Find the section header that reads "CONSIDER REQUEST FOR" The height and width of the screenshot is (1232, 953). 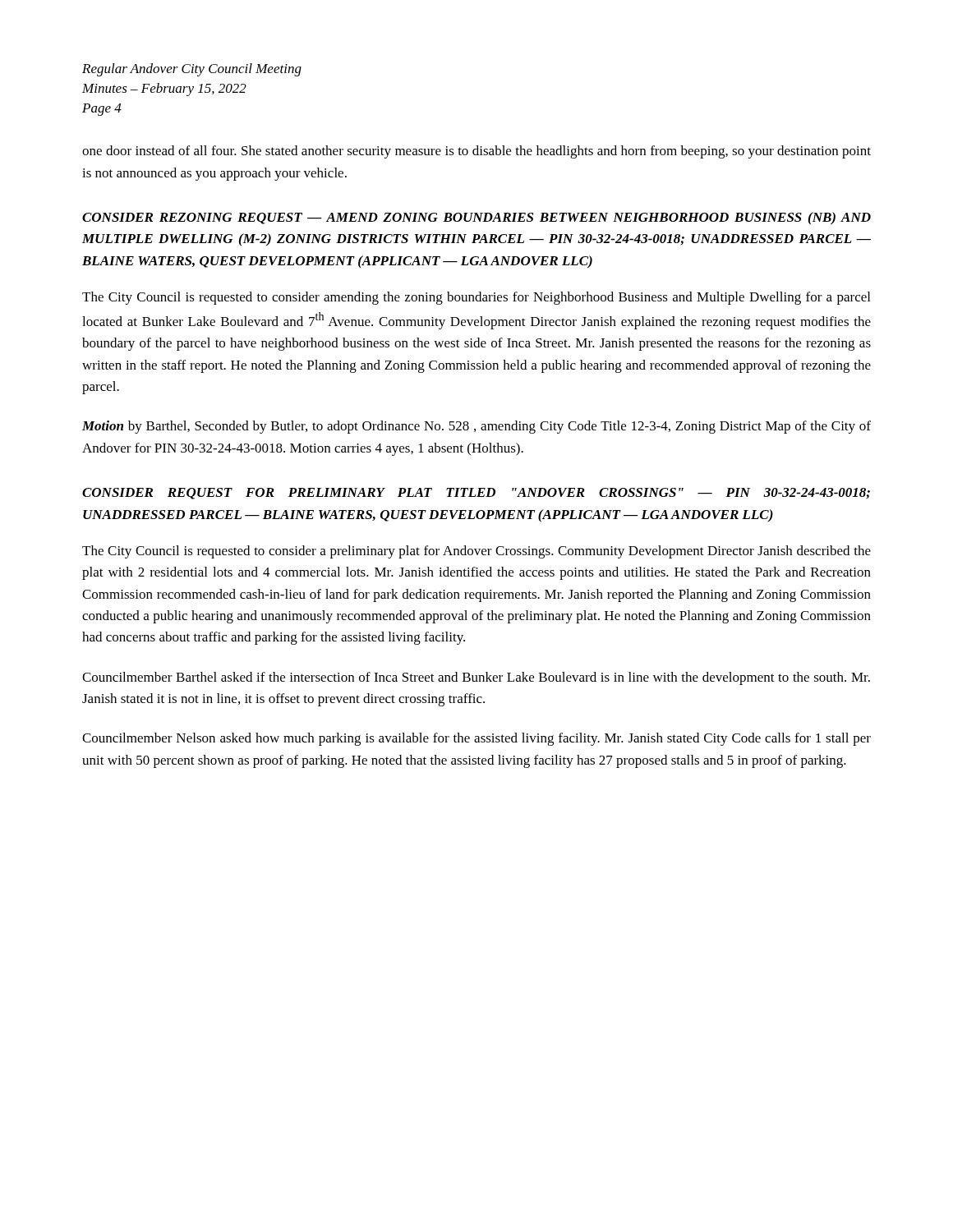pos(476,503)
